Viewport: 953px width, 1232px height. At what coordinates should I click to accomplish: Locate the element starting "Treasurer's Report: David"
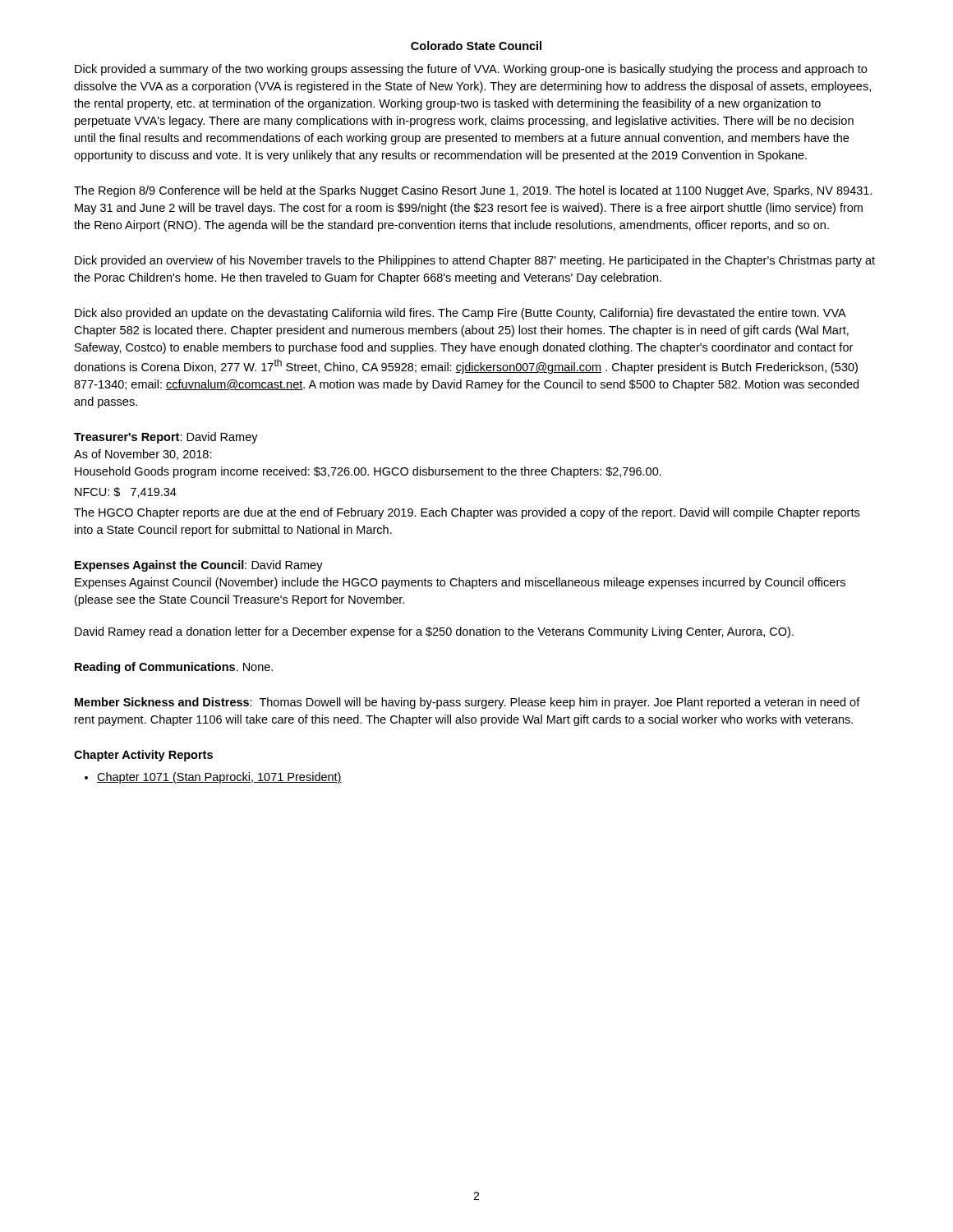[166, 438]
